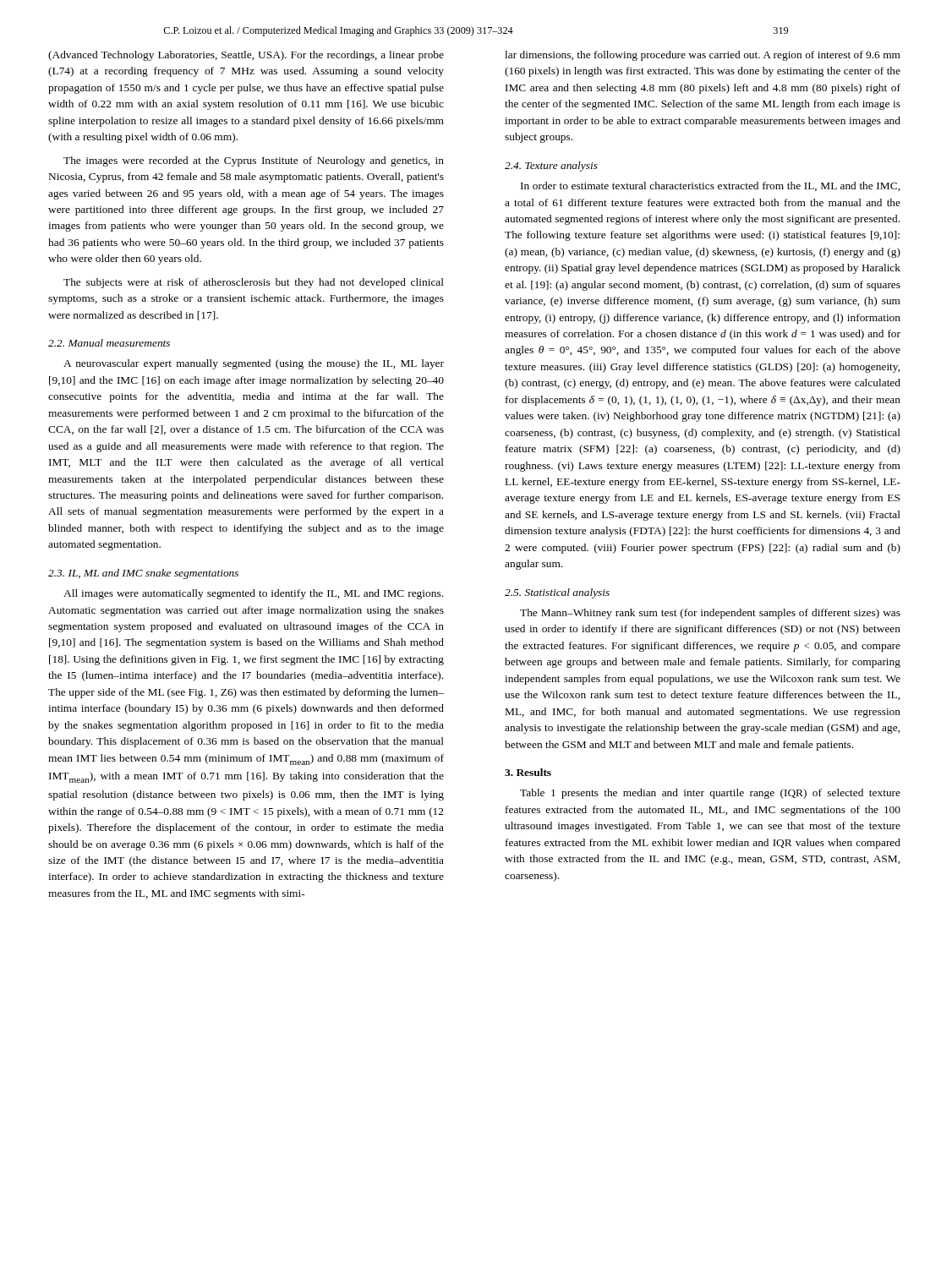
Task: Point to the passage starting "Table 1 presents the median and inter quartile"
Action: click(x=703, y=834)
